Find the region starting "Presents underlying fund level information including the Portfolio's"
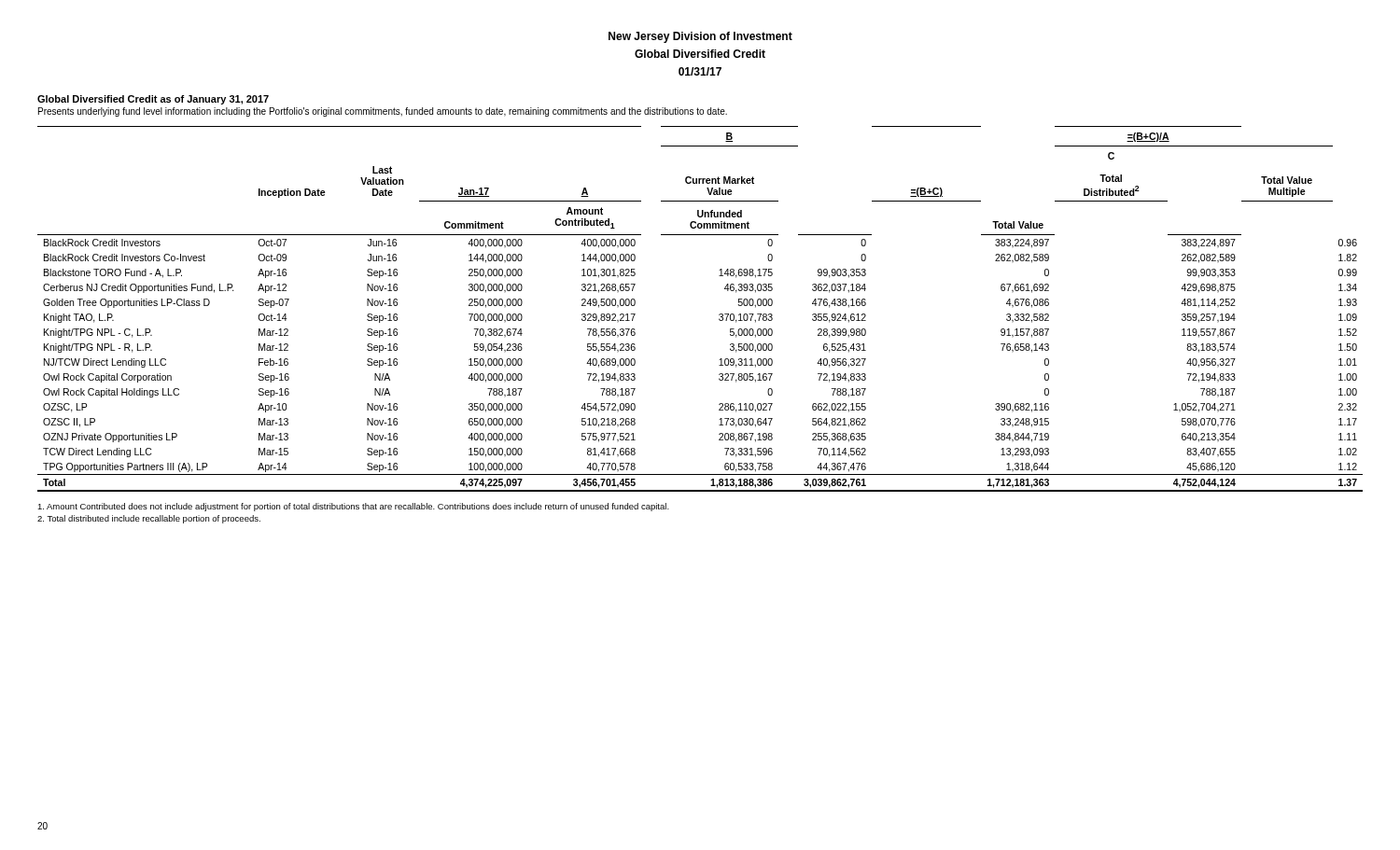Screen dimensions: 850x1400 382,111
